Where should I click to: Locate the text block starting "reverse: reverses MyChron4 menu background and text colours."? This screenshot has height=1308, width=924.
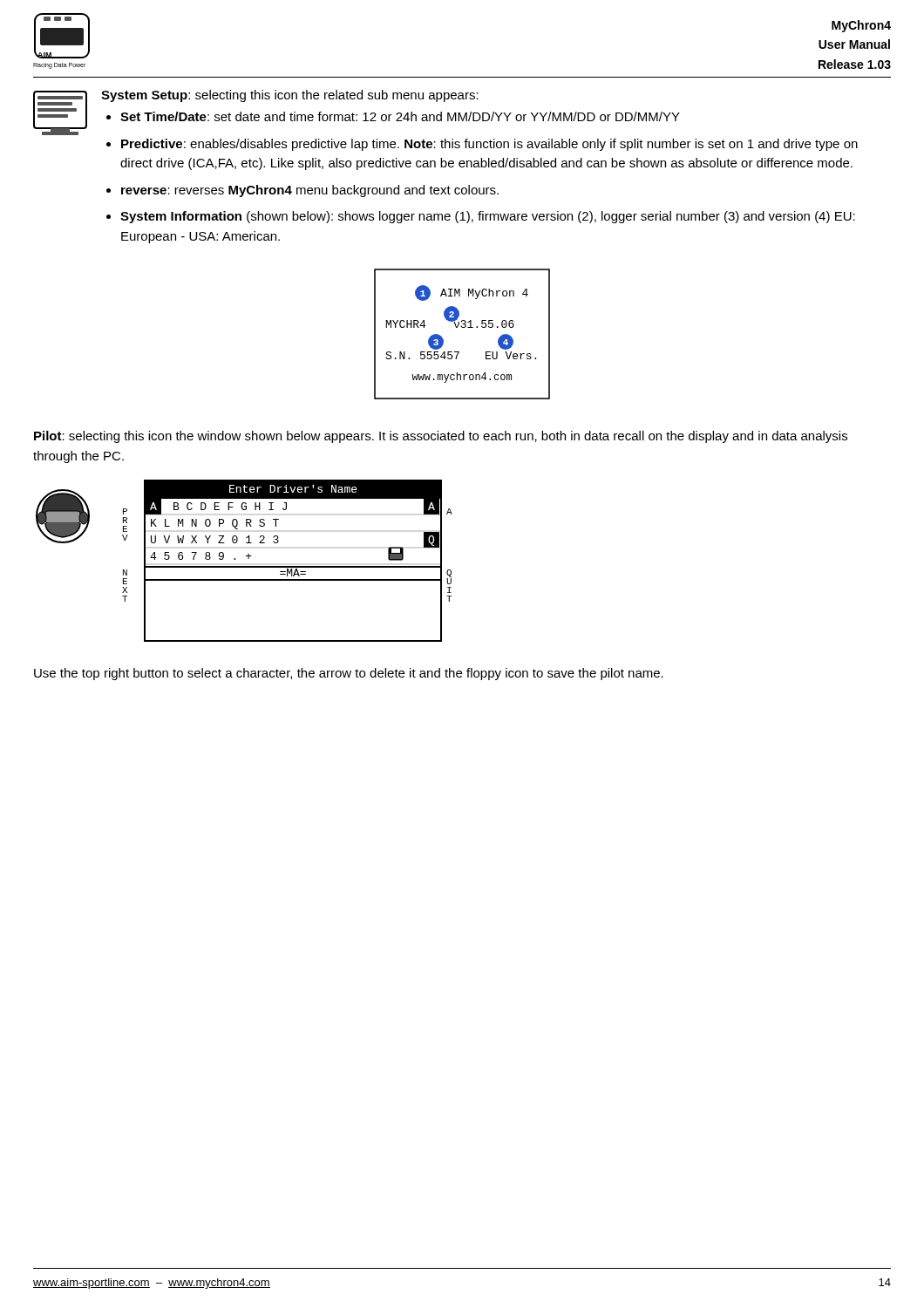tap(310, 189)
